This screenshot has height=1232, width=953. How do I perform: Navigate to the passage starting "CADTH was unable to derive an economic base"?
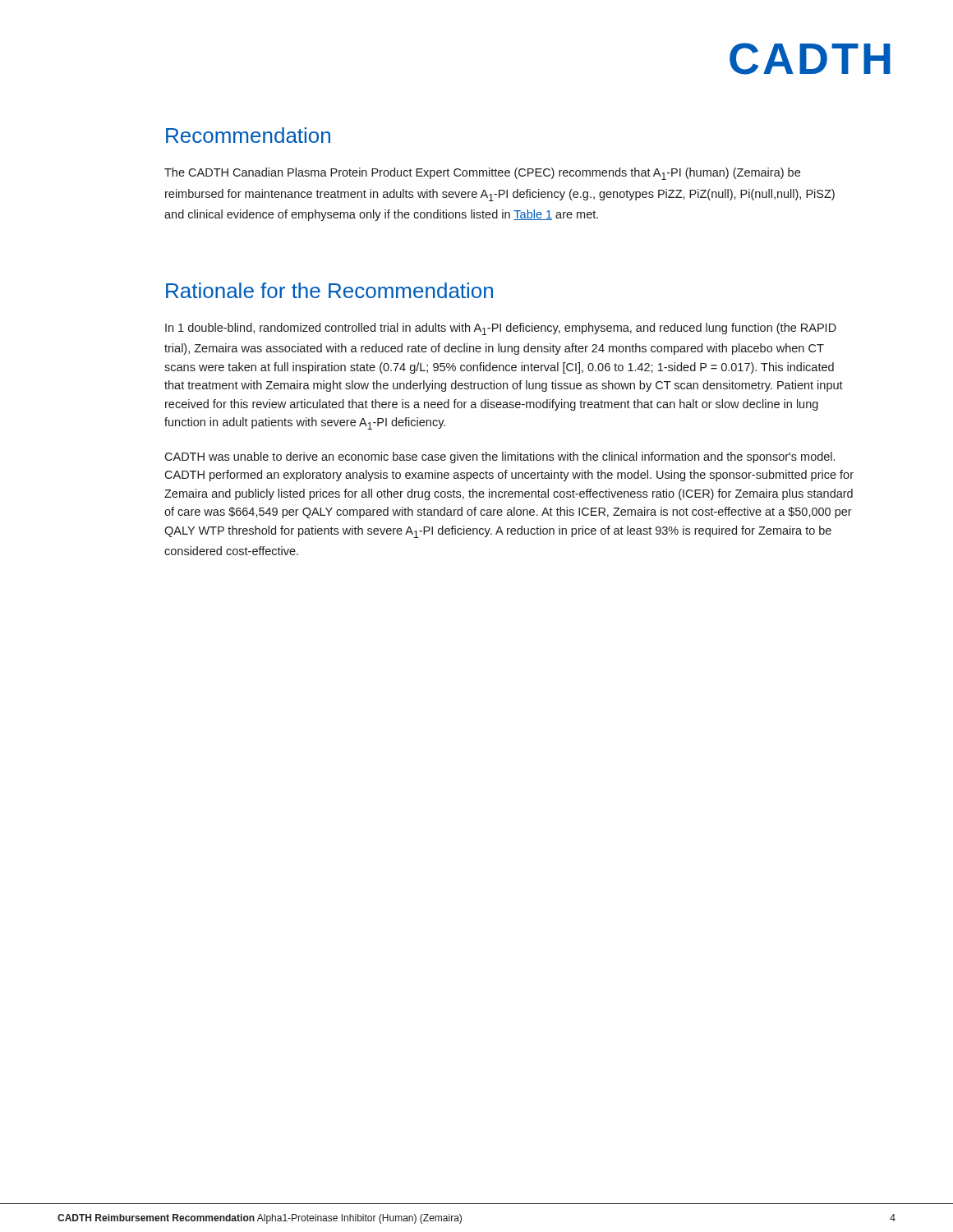tap(509, 504)
